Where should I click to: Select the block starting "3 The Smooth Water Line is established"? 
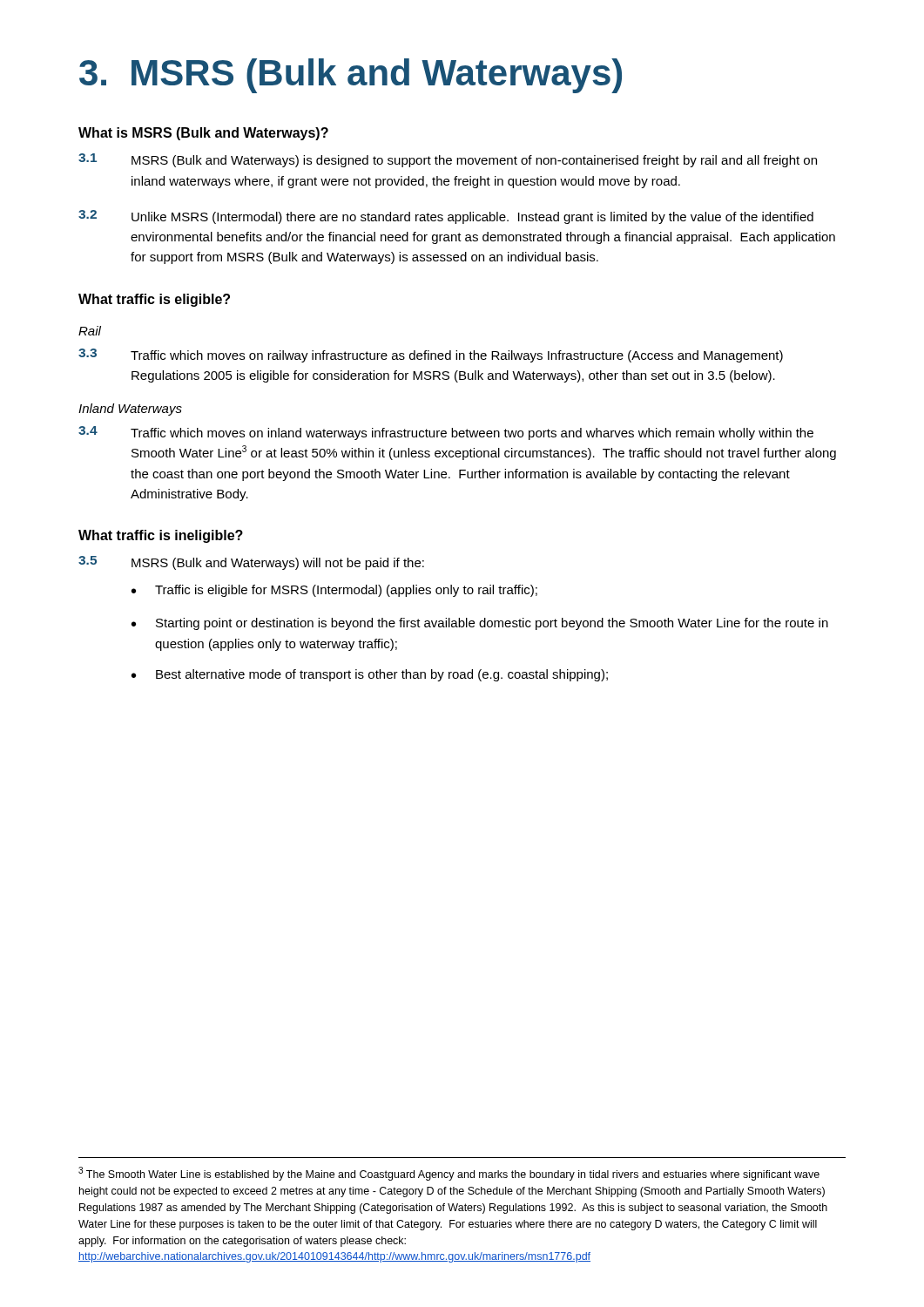pyautogui.click(x=453, y=1214)
